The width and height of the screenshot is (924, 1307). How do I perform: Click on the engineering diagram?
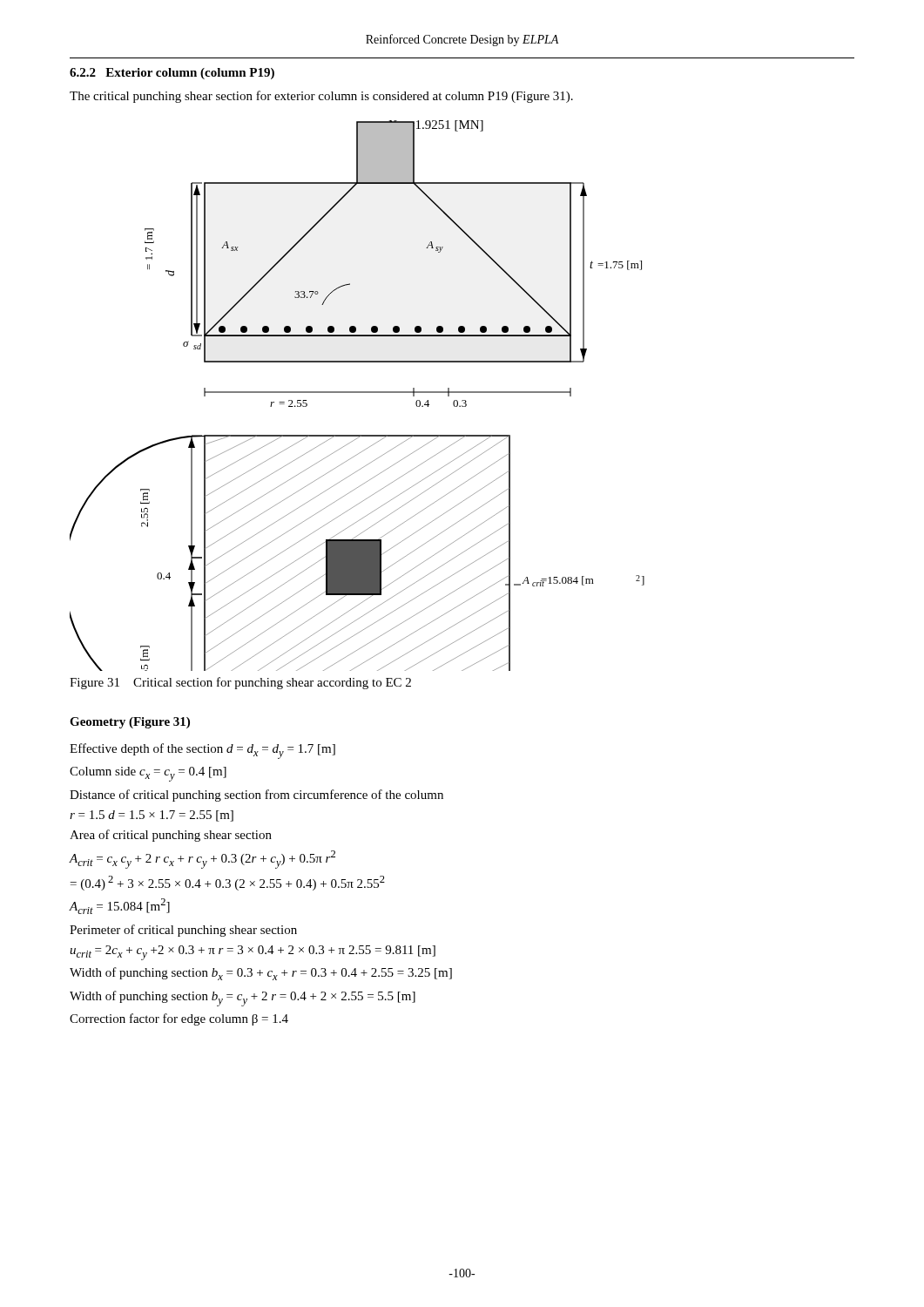462,392
